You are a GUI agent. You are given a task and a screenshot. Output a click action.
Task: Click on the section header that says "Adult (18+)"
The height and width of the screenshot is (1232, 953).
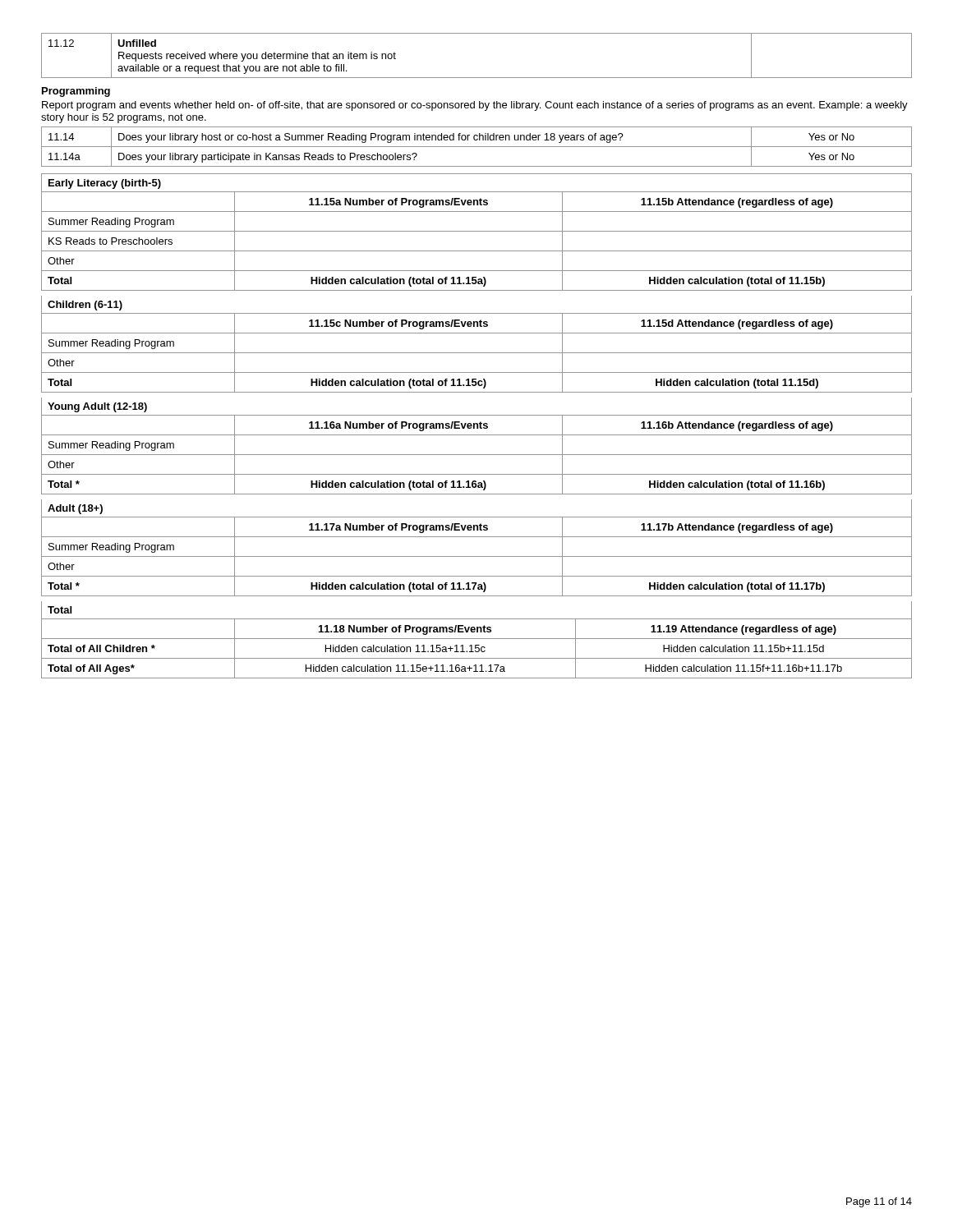coord(75,508)
